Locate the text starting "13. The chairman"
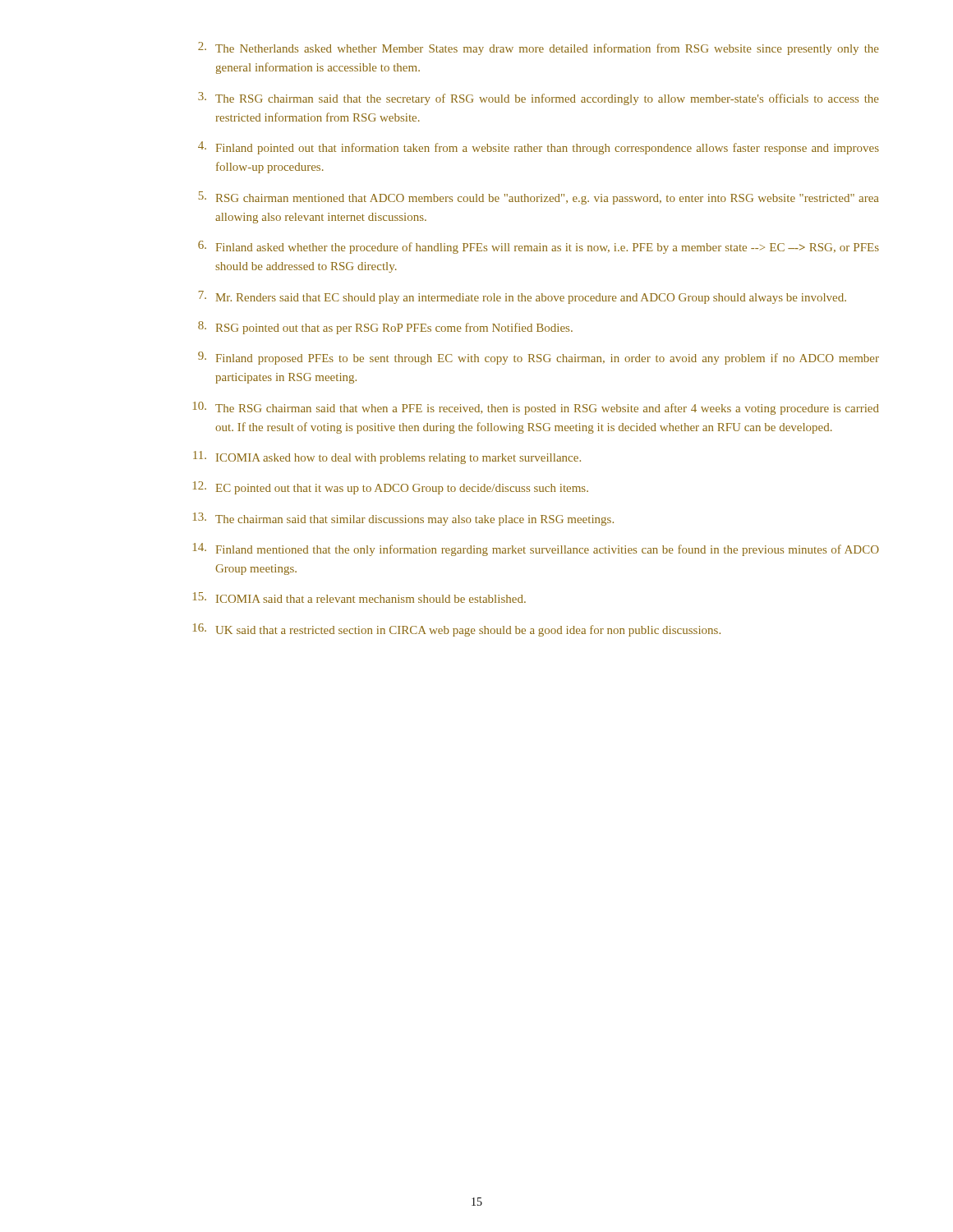This screenshot has width=953, height=1232. tap(522, 519)
